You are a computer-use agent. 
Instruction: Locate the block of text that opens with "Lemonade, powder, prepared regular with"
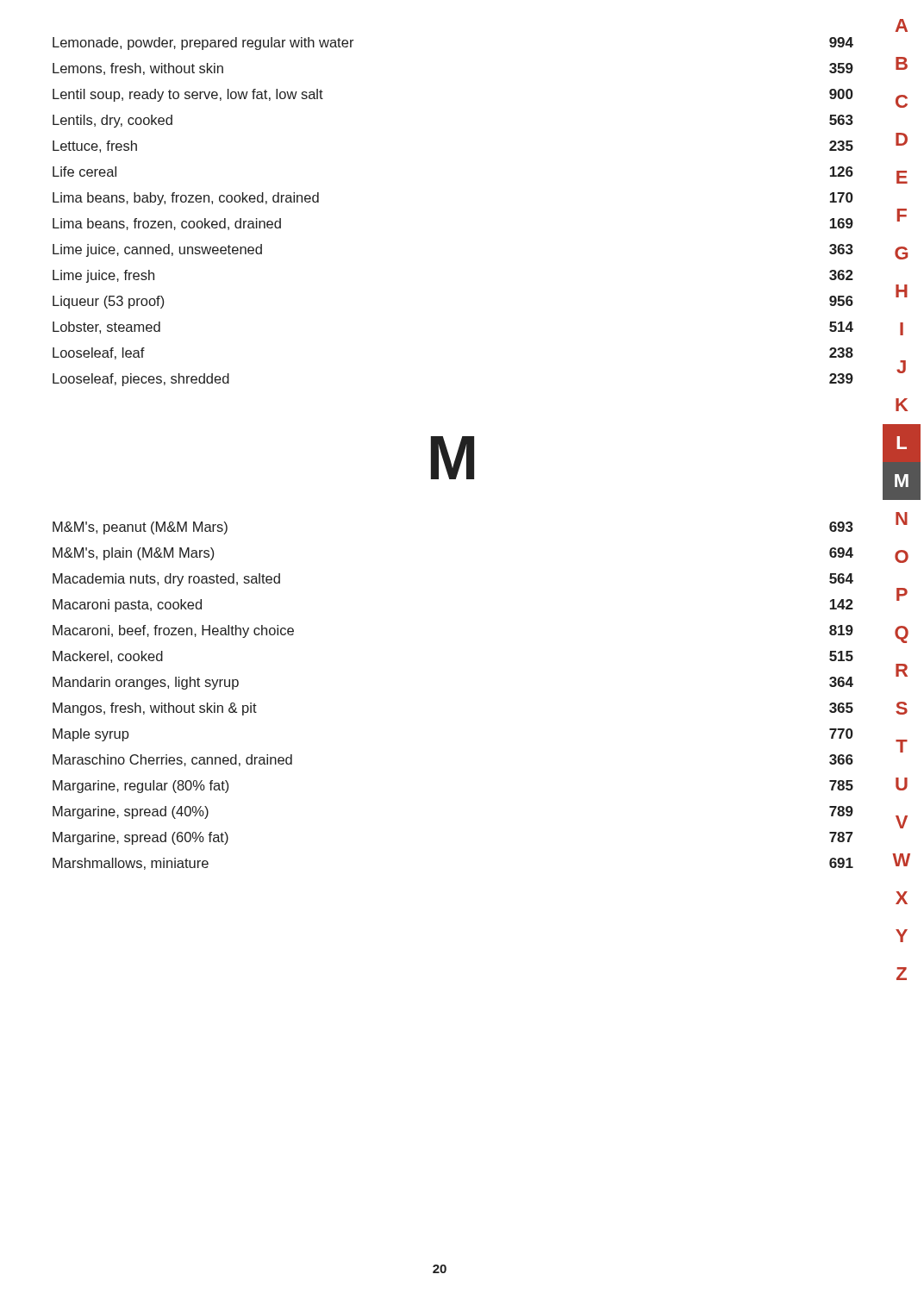coord(203,44)
